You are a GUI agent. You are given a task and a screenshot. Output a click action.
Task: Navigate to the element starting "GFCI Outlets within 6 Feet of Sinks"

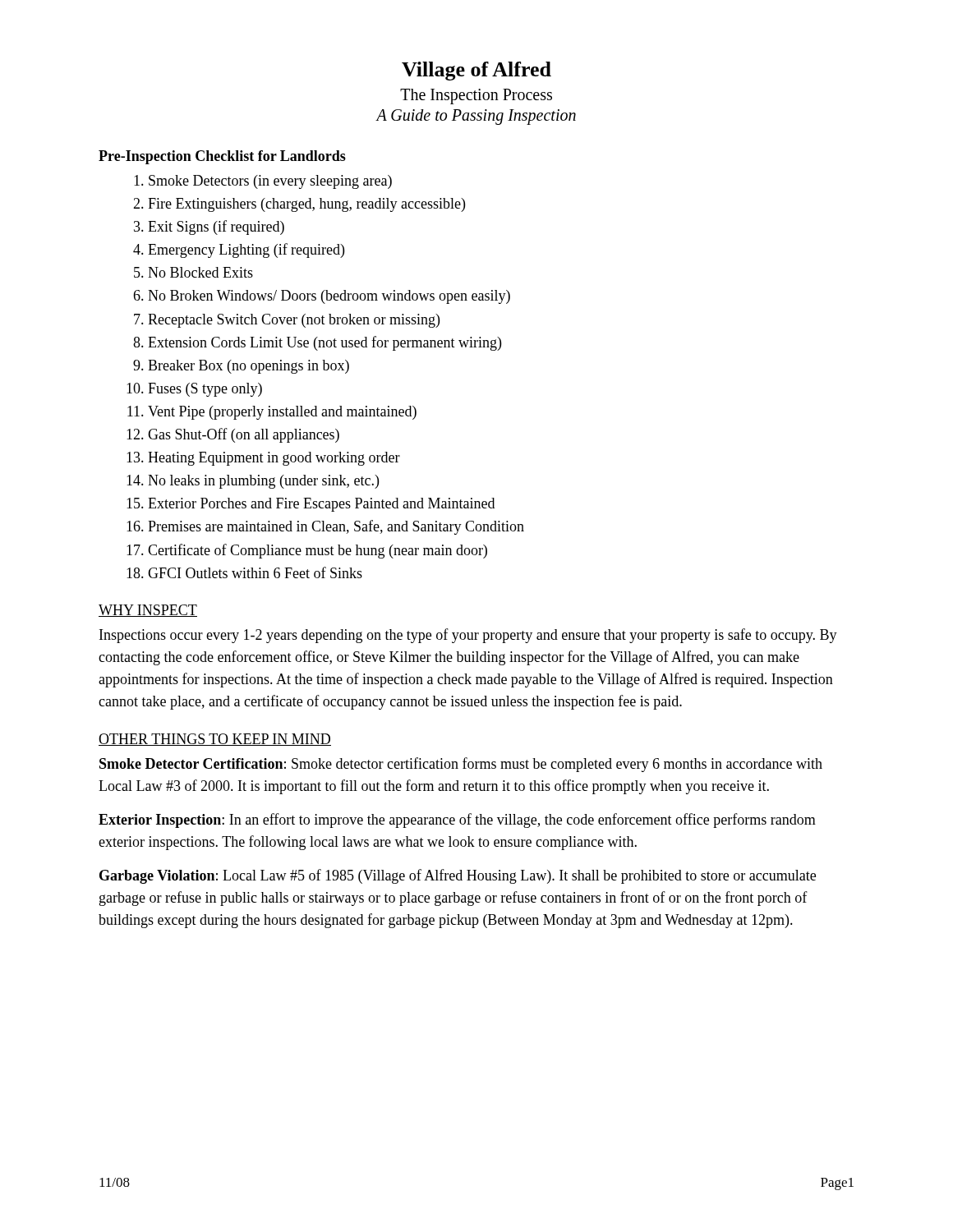pos(255,573)
